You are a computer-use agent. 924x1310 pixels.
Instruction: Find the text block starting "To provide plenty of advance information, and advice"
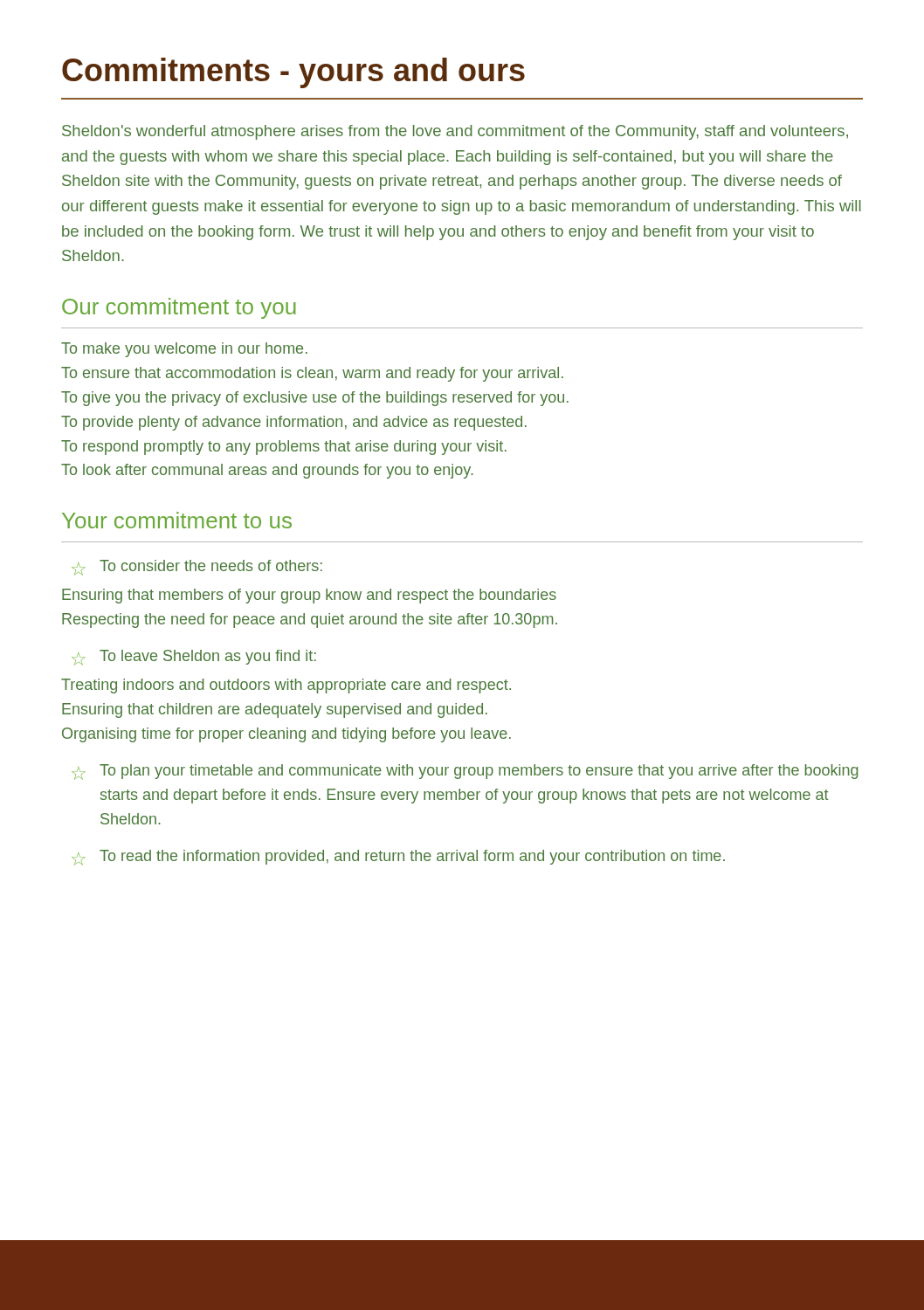click(462, 422)
